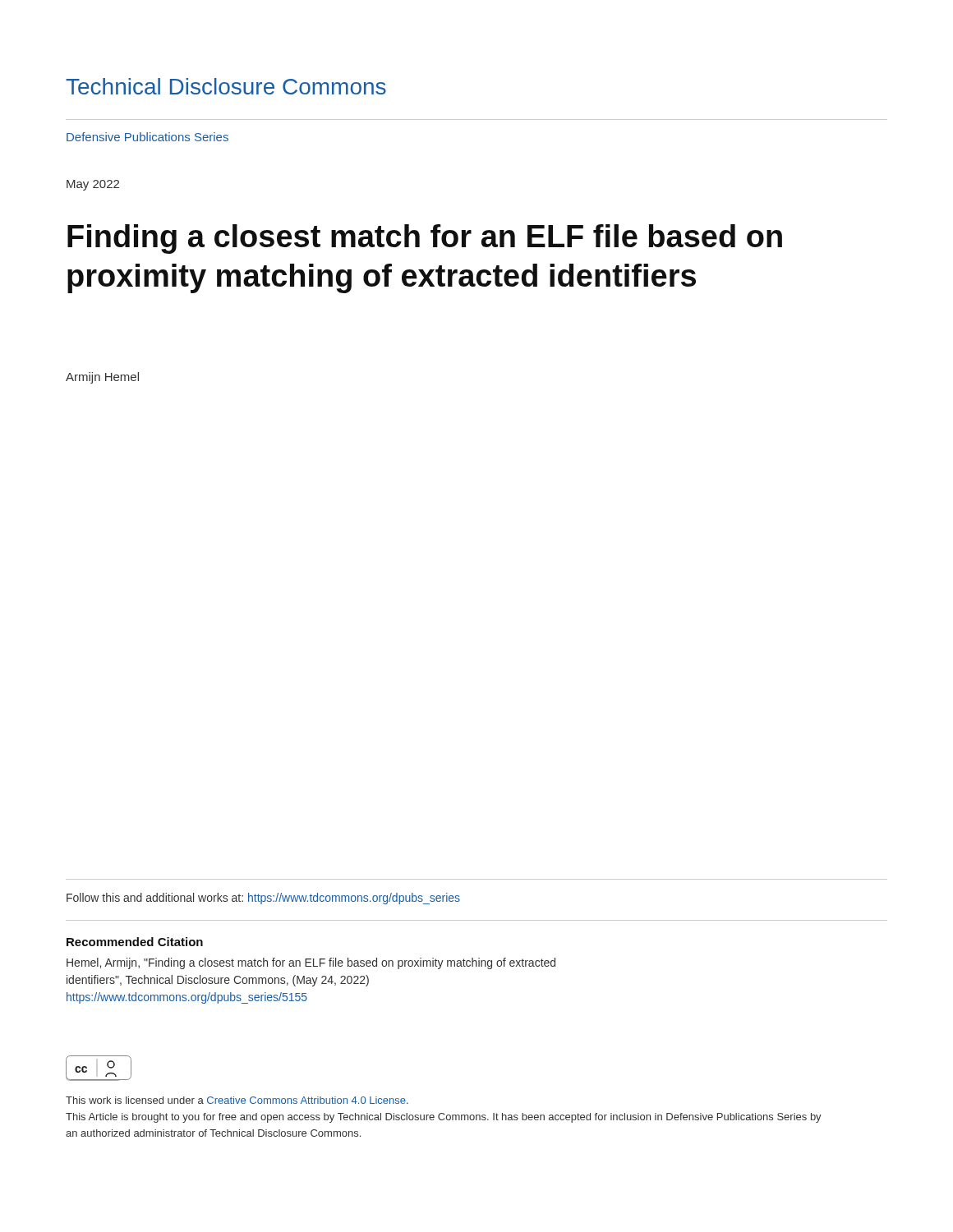This screenshot has width=953, height=1232.
Task: Locate the block of text that opens with "Follow this and"
Action: pyautogui.click(x=263, y=898)
